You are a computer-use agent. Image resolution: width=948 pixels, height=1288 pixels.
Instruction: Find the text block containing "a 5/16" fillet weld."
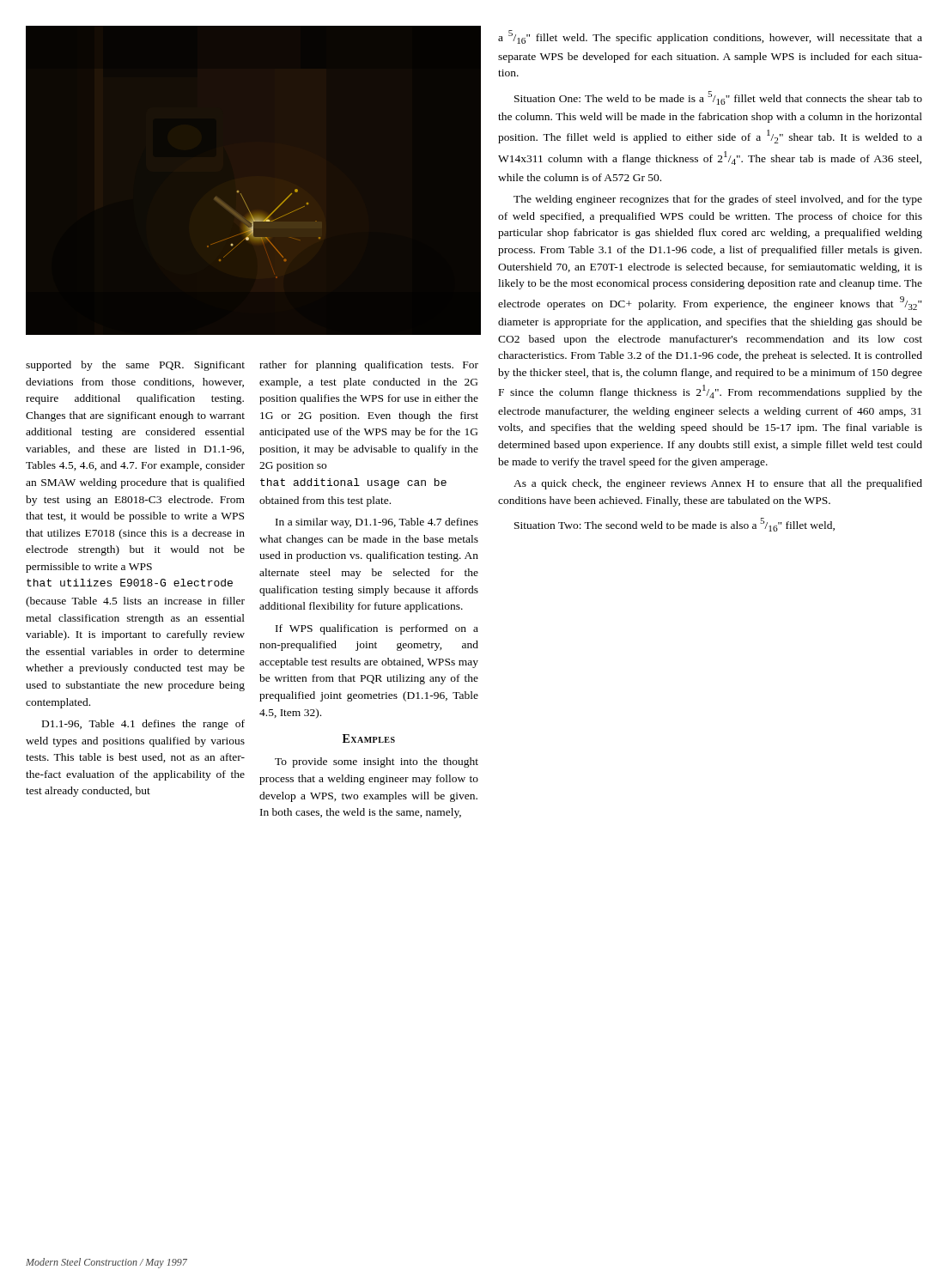click(710, 281)
